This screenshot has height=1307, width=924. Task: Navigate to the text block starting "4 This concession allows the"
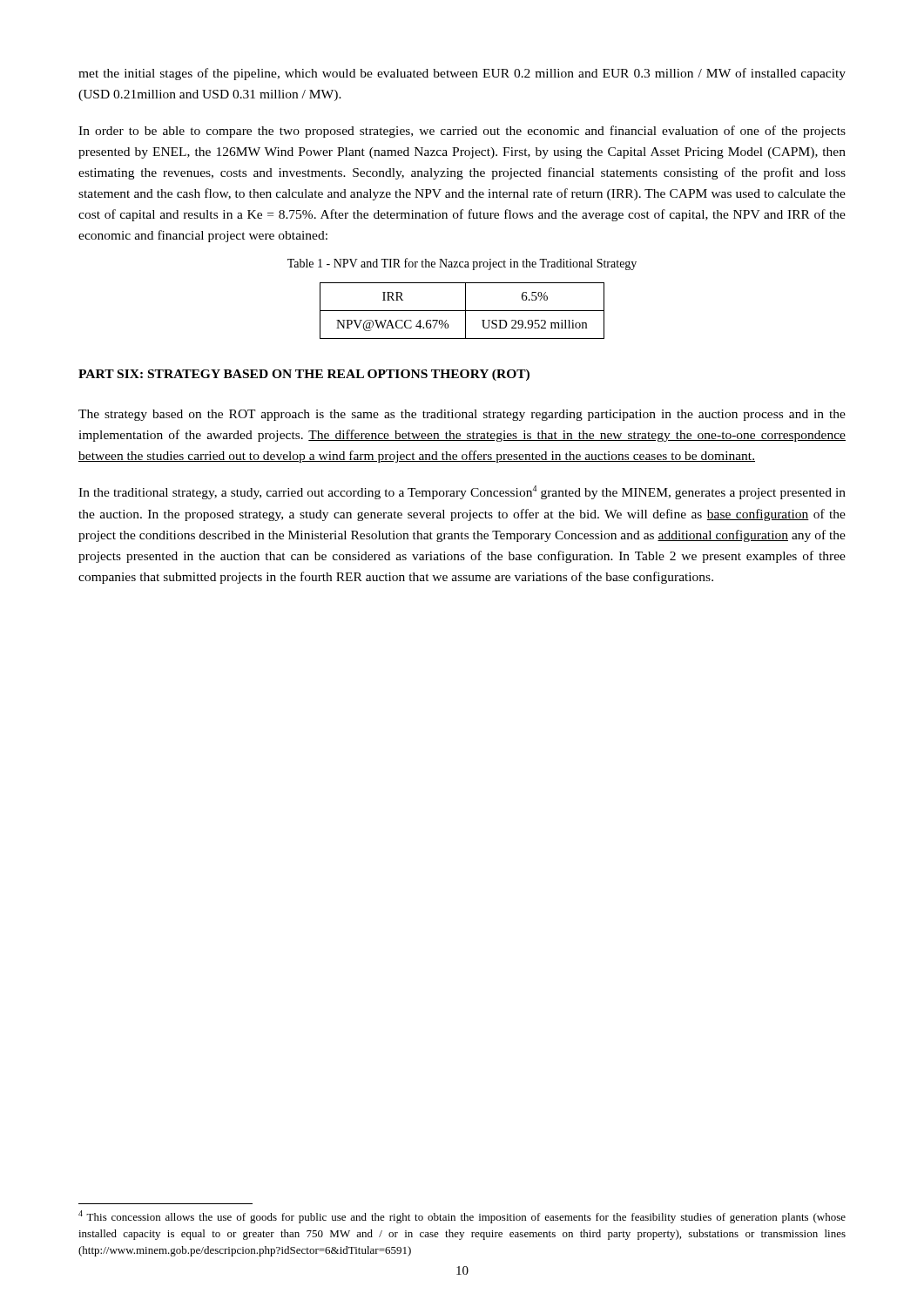(462, 1231)
